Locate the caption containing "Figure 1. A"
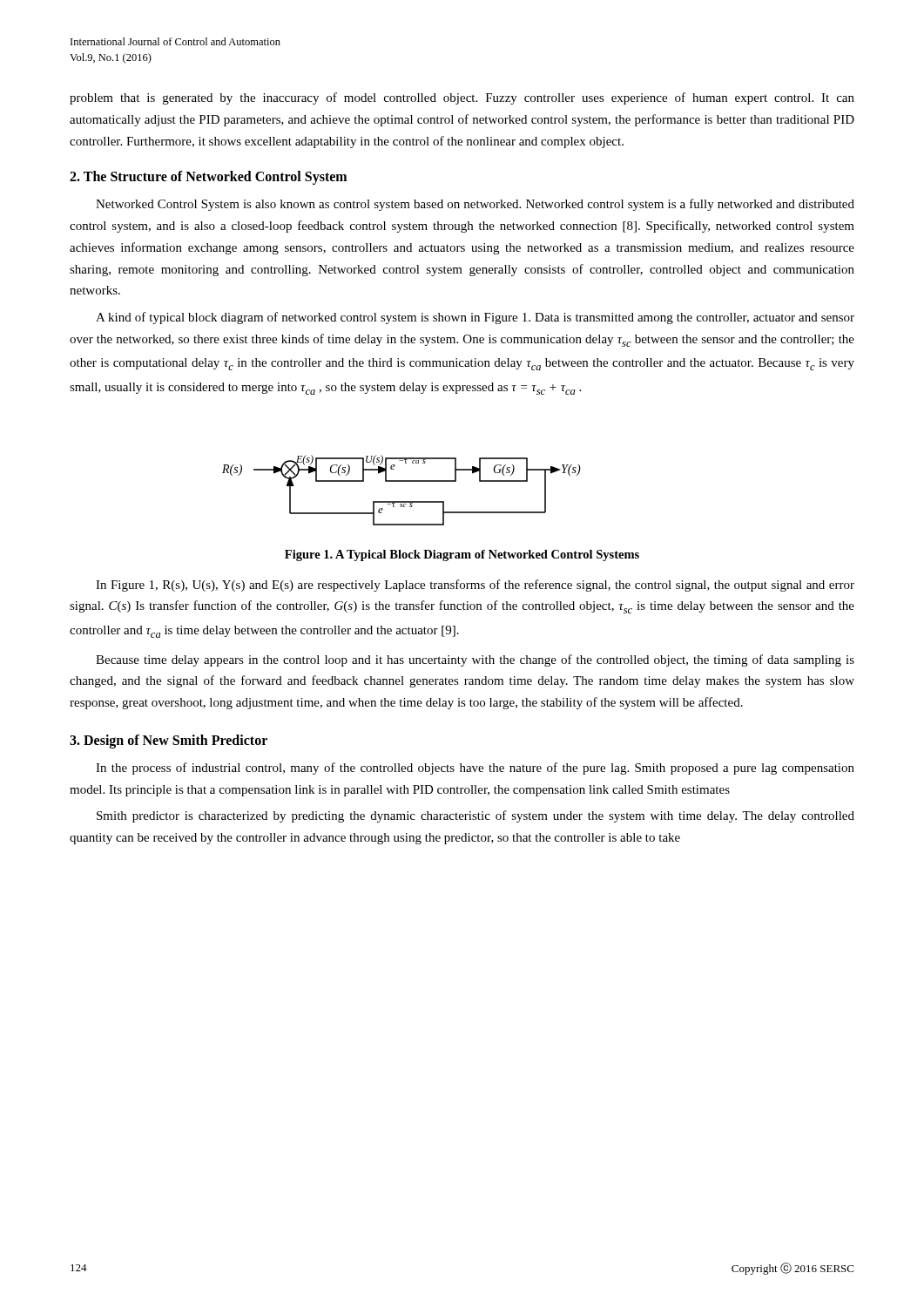Screen dimensions: 1307x924 pyautogui.click(x=462, y=554)
